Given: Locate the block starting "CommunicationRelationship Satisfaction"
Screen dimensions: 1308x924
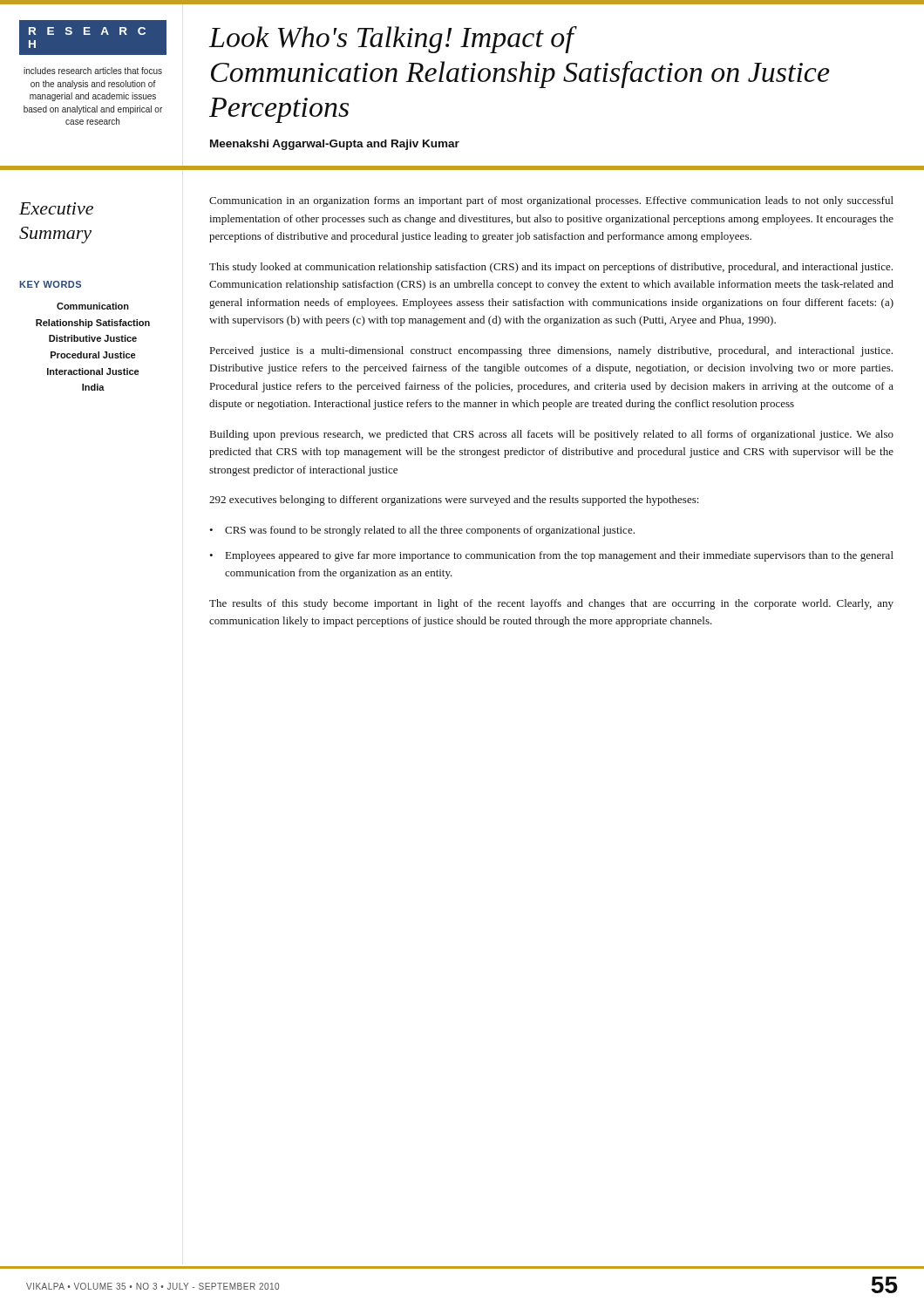Looking at the screenshot, I should coord(93,314).
